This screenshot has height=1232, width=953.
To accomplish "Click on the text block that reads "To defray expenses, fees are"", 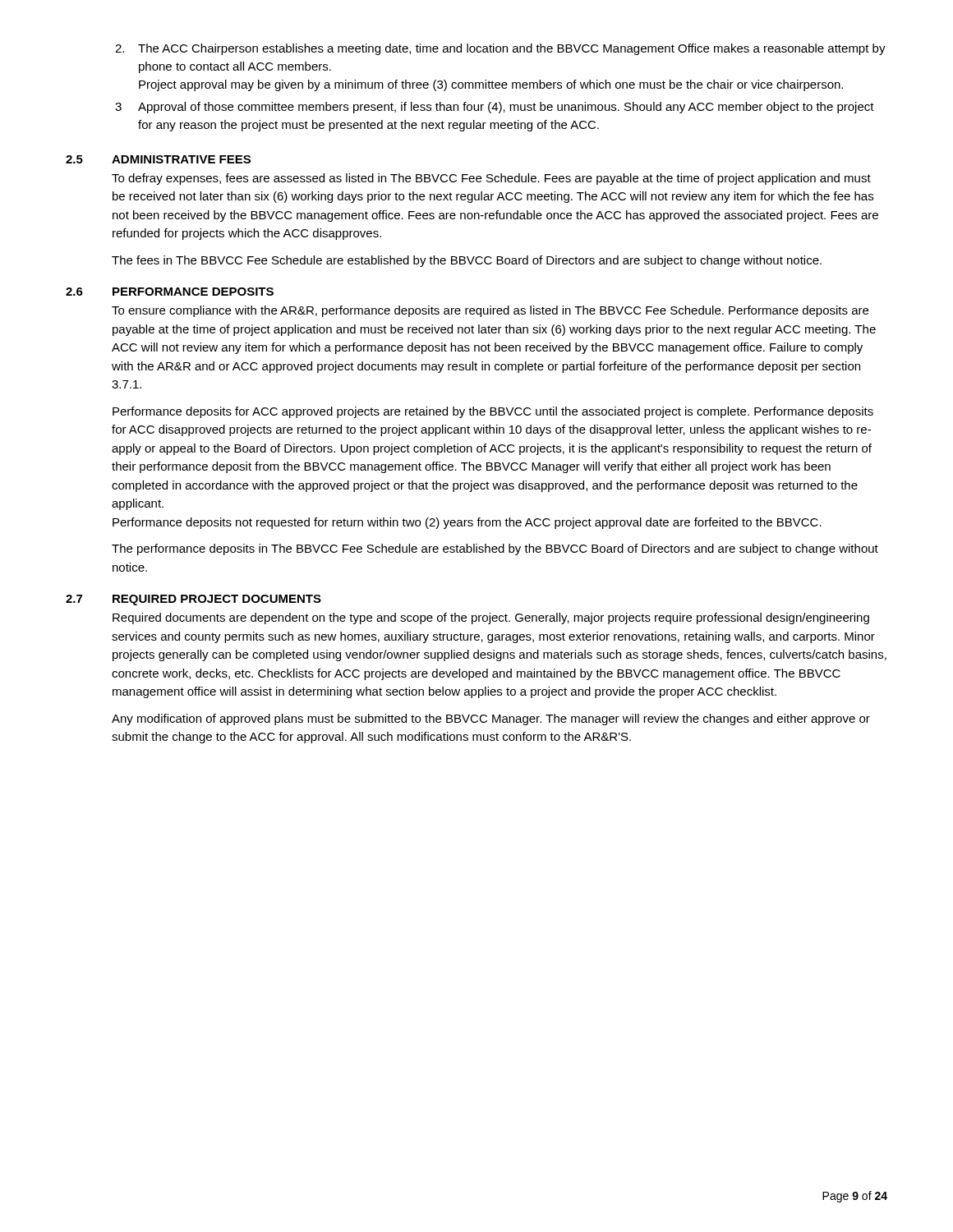I will 499,219.
